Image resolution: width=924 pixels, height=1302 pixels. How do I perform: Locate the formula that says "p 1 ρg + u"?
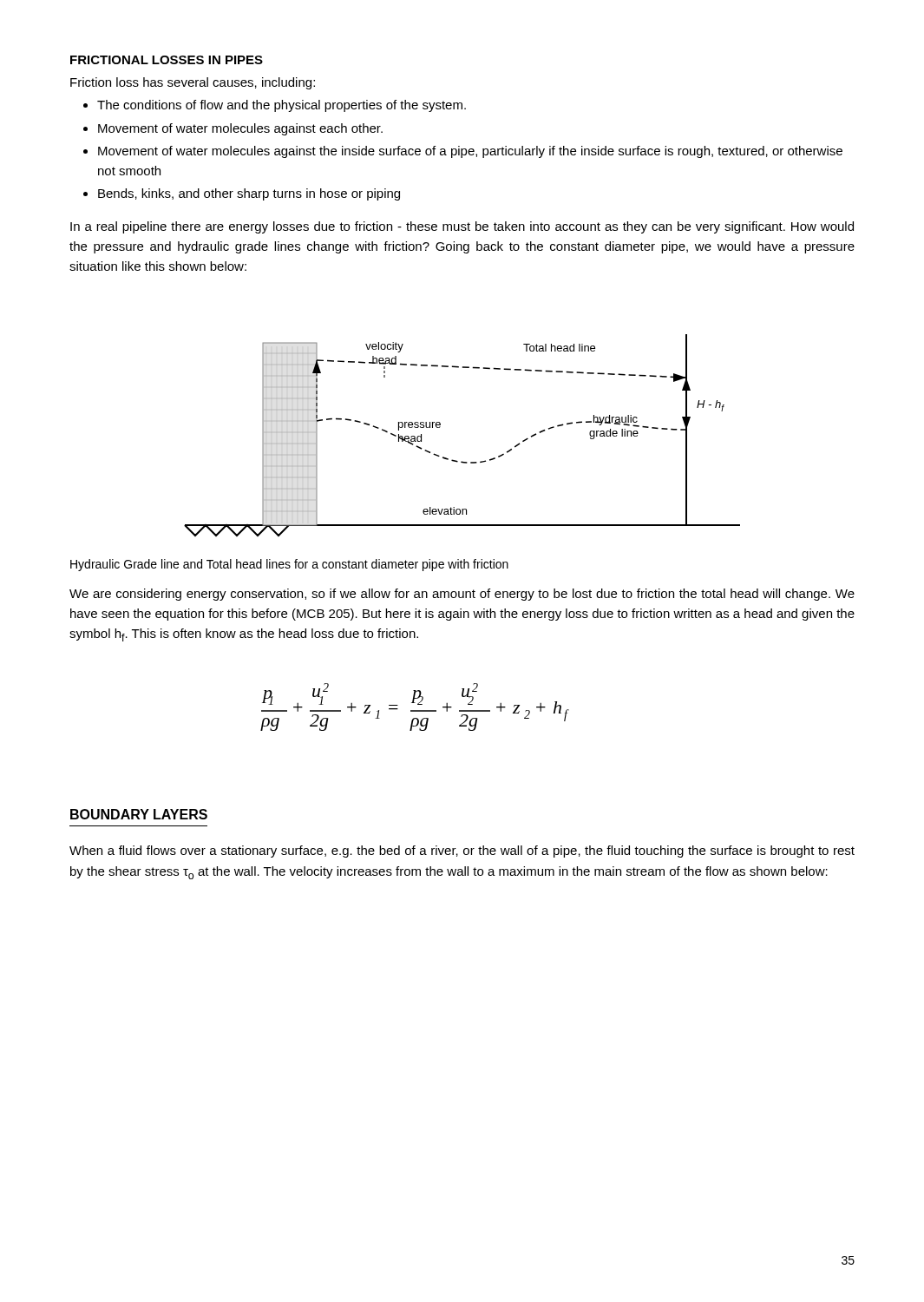(x=462, y=708)
